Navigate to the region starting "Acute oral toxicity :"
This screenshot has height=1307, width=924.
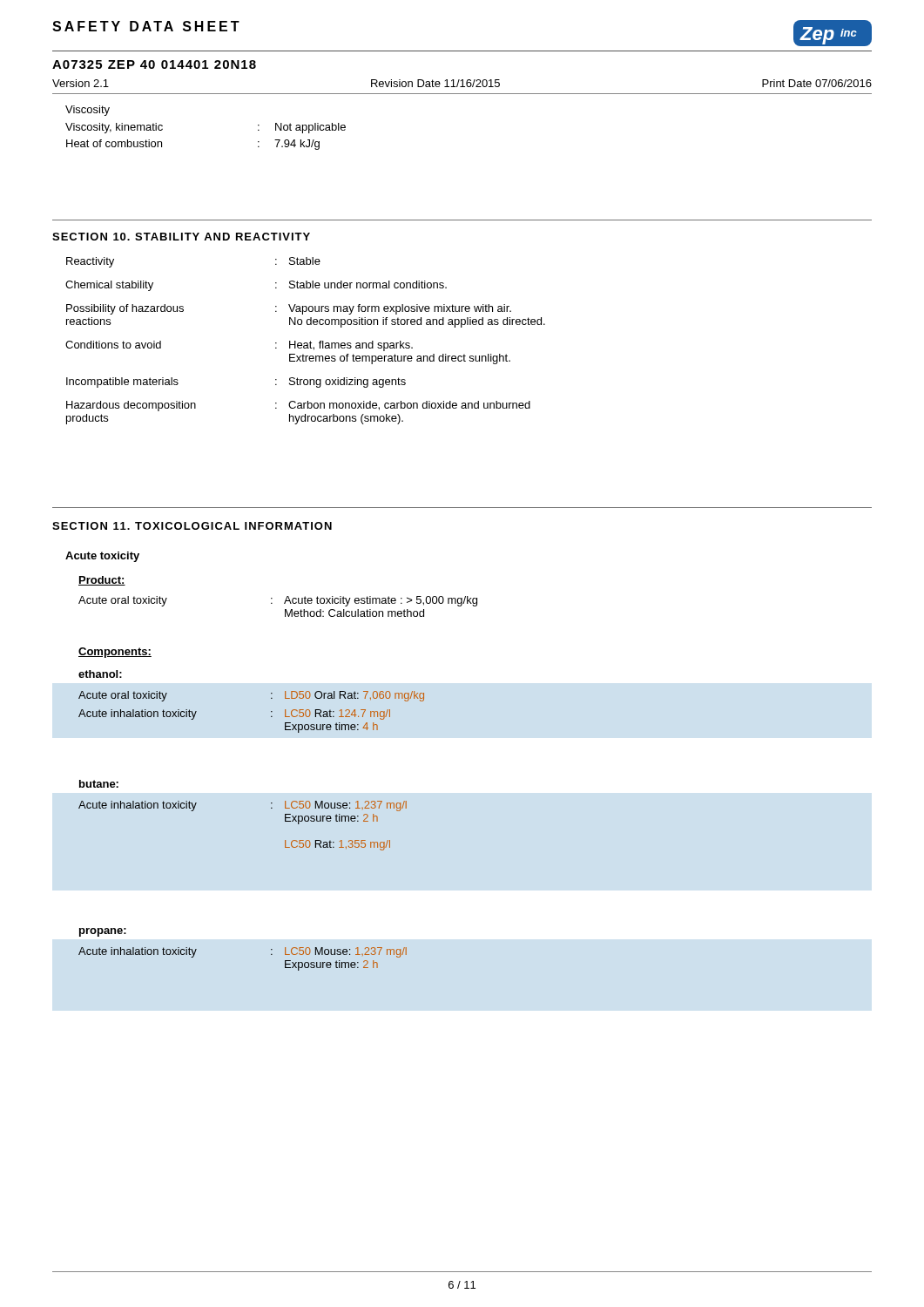(x=125, y=696)
